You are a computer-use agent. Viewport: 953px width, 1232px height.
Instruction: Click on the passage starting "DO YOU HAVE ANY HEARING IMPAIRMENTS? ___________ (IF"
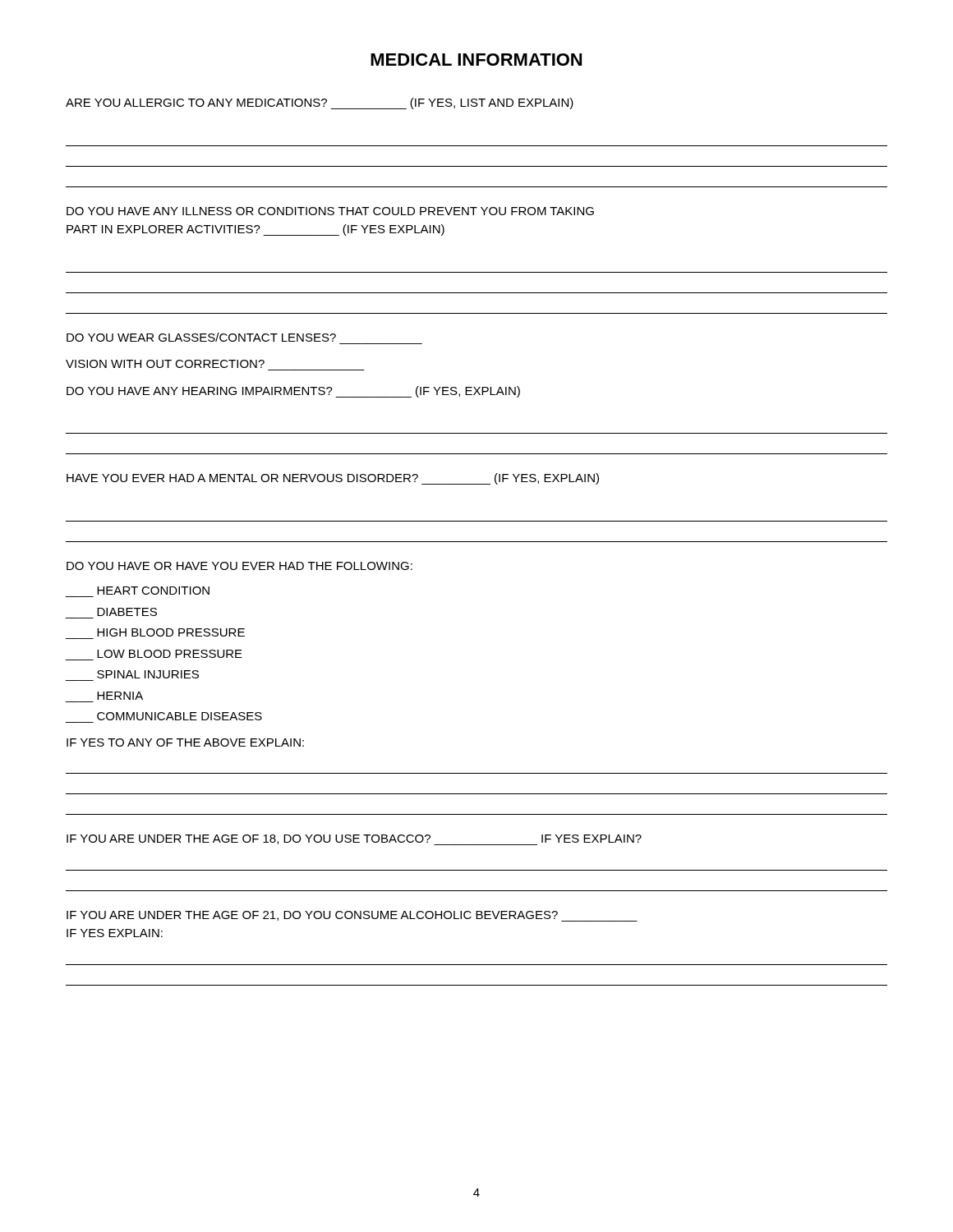pos(293,390)
